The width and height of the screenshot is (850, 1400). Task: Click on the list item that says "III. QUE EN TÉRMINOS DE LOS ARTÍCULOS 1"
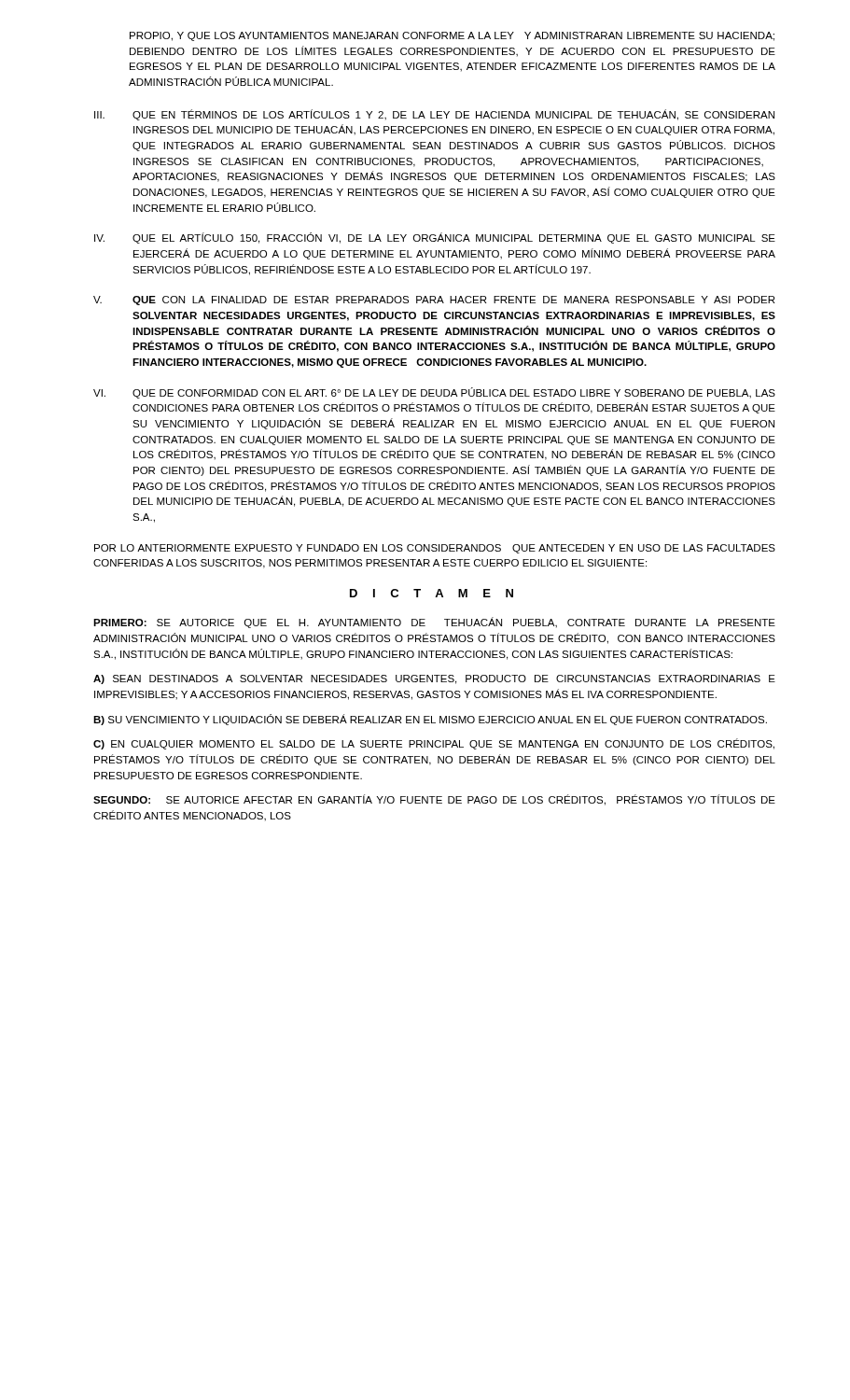(434, 162)
